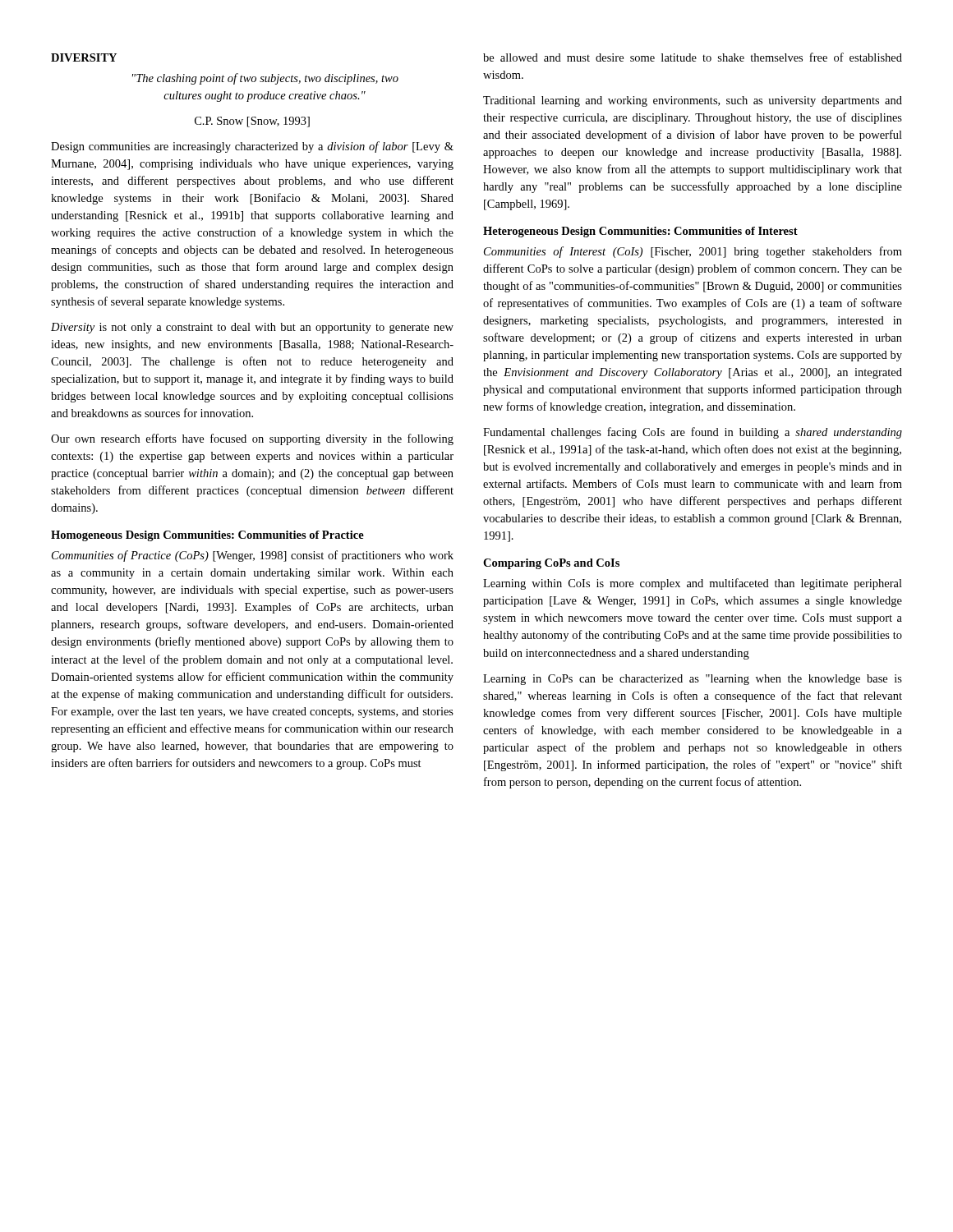Where is the passage that starts "Design communities are increasingly characterized by"?
The width and height of the screenshot is (953, 1232).
tap(252, 224)
